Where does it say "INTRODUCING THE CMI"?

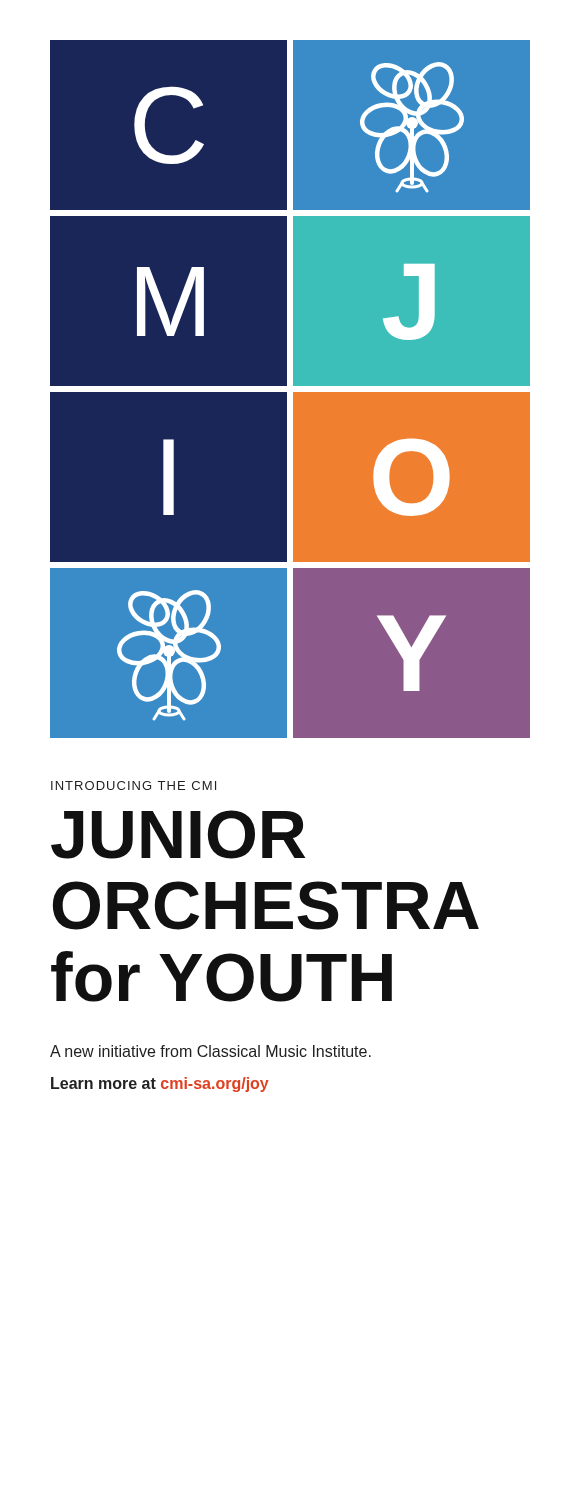tap(134, 786)
